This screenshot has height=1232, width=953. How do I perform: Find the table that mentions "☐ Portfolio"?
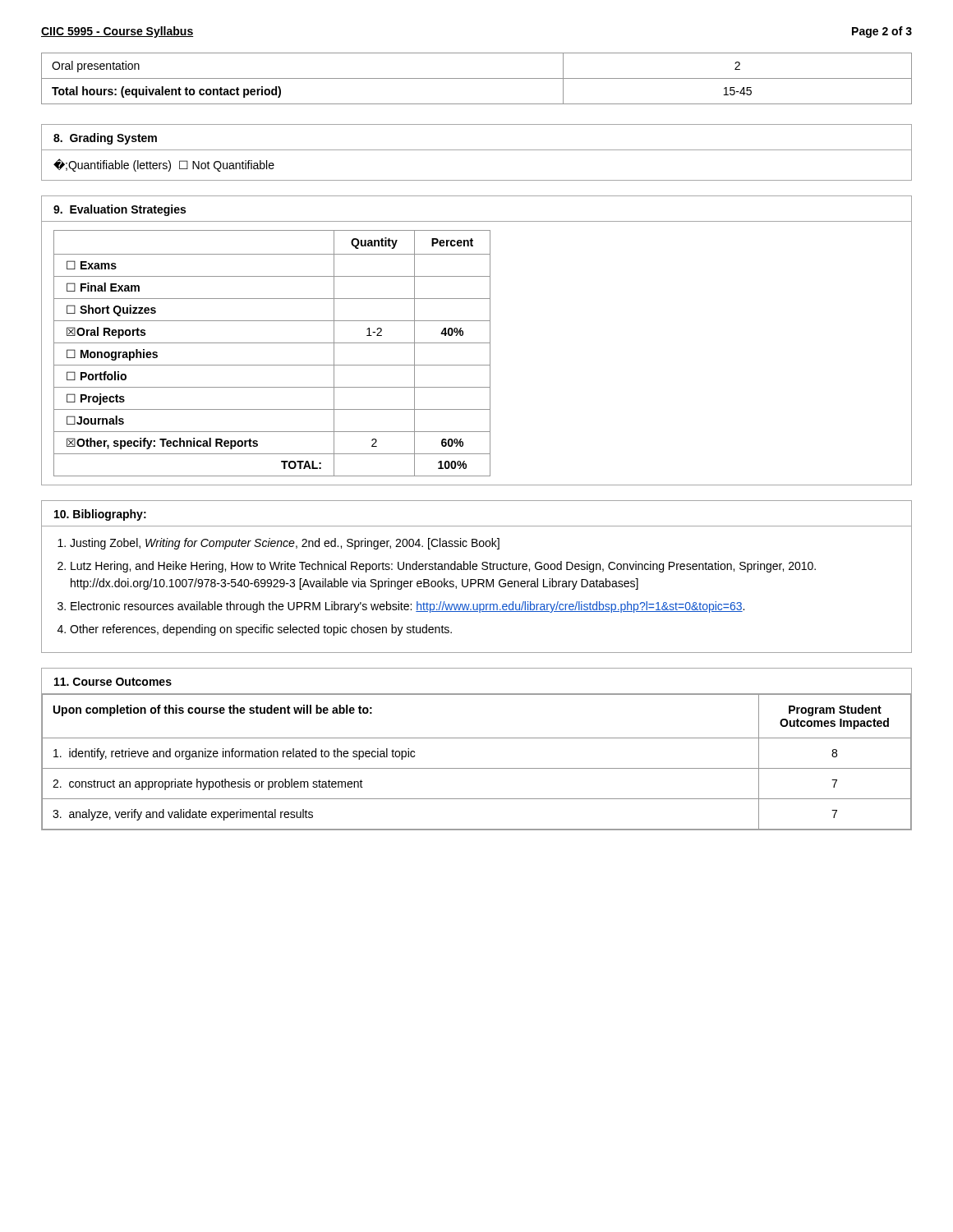[476, 353]
